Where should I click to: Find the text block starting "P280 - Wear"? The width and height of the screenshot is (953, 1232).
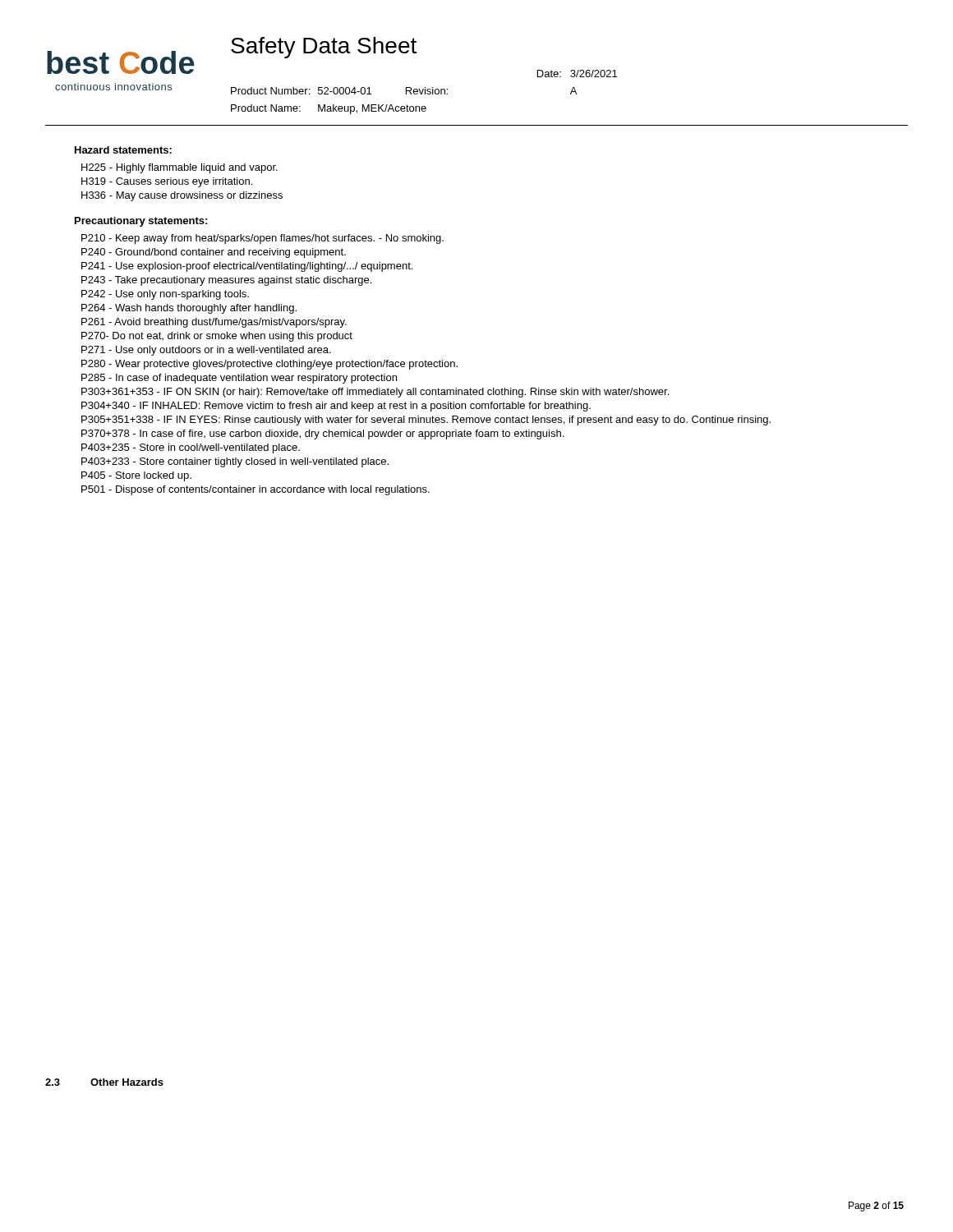(270, 363)
